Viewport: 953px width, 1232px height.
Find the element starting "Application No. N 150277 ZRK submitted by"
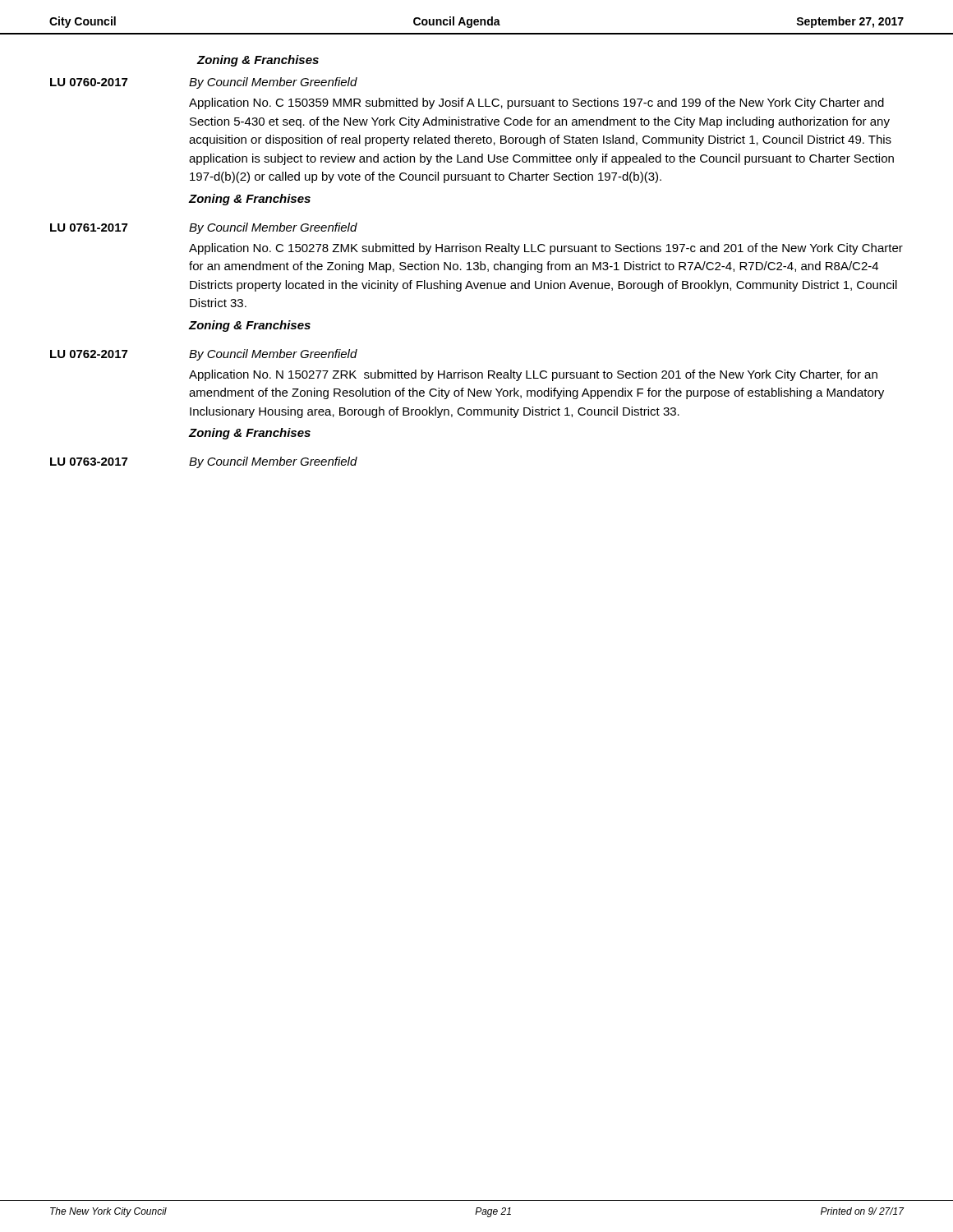point(537,392)
